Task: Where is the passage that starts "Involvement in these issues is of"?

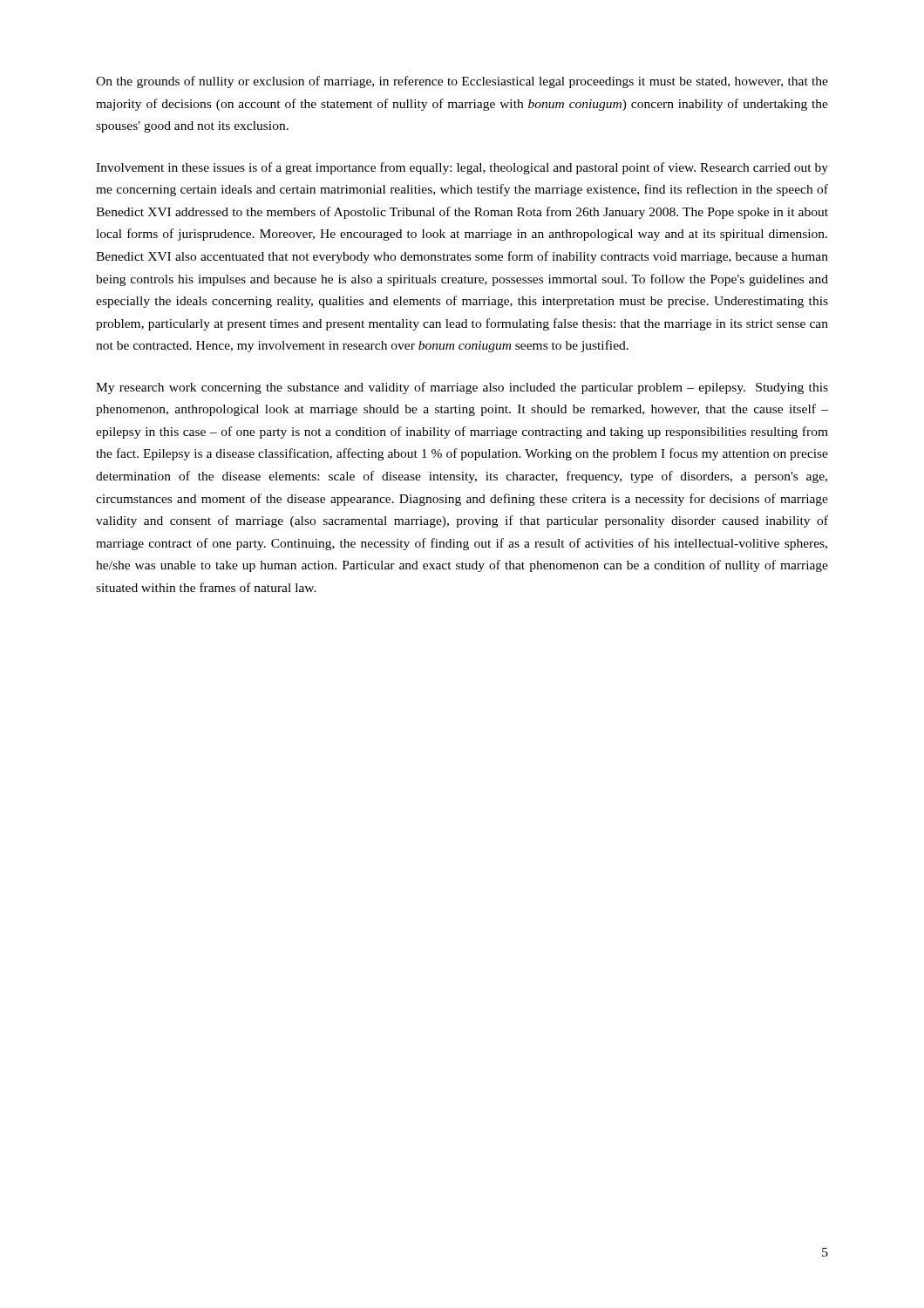Action: point(462,256)
